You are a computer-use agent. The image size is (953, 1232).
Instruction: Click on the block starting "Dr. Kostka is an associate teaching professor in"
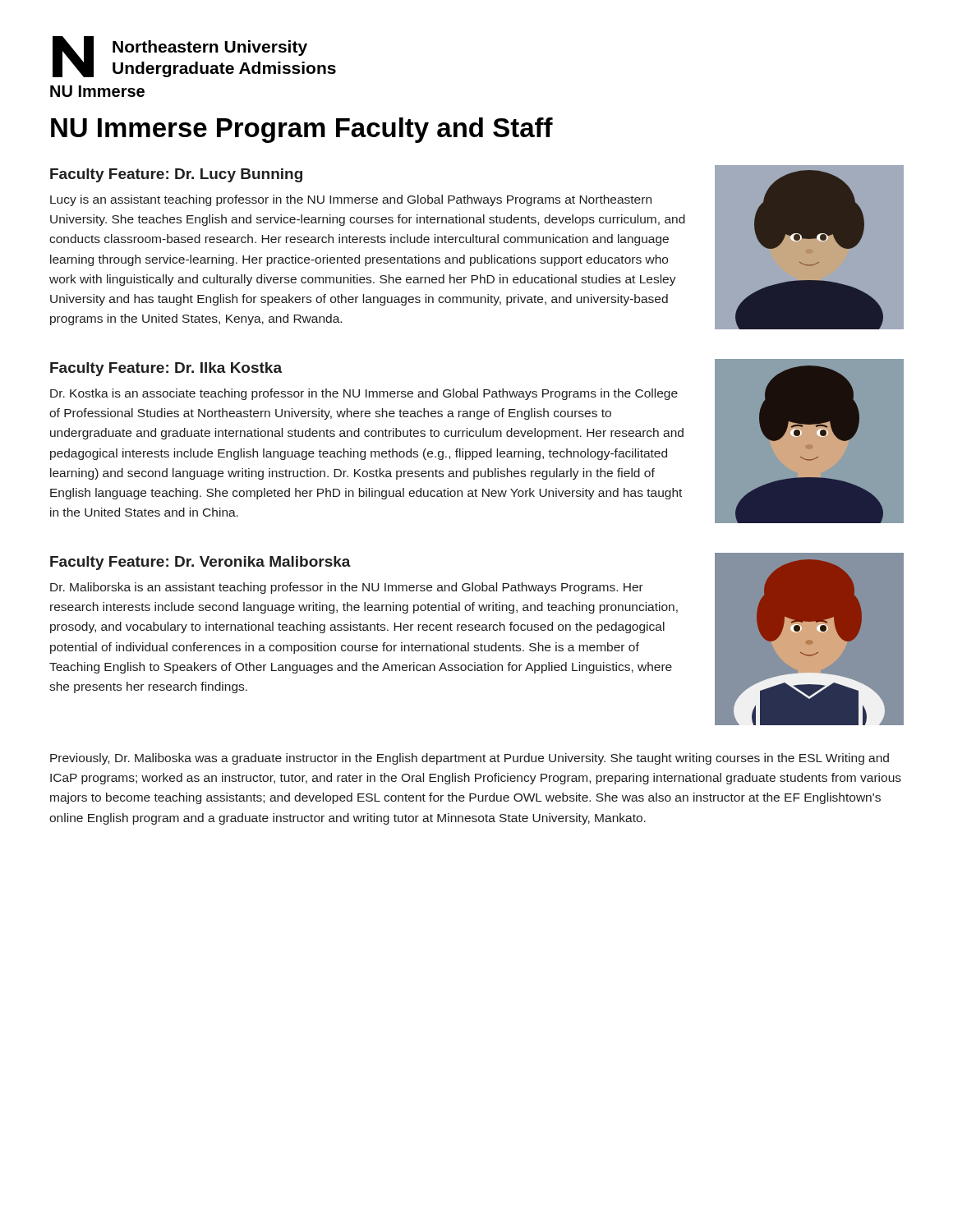point(367,453)
